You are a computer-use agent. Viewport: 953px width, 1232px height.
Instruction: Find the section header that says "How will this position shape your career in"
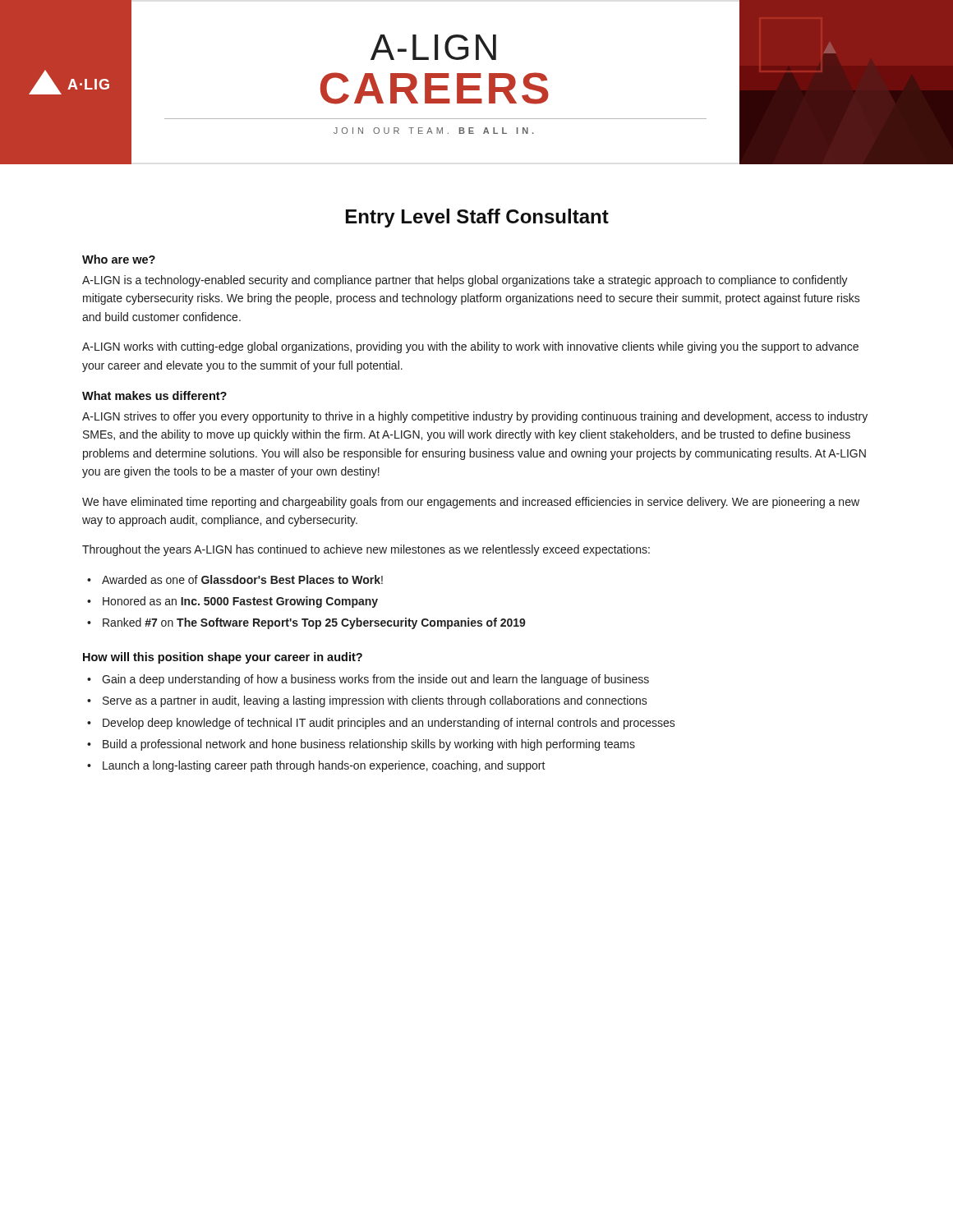tap(222, 657)
